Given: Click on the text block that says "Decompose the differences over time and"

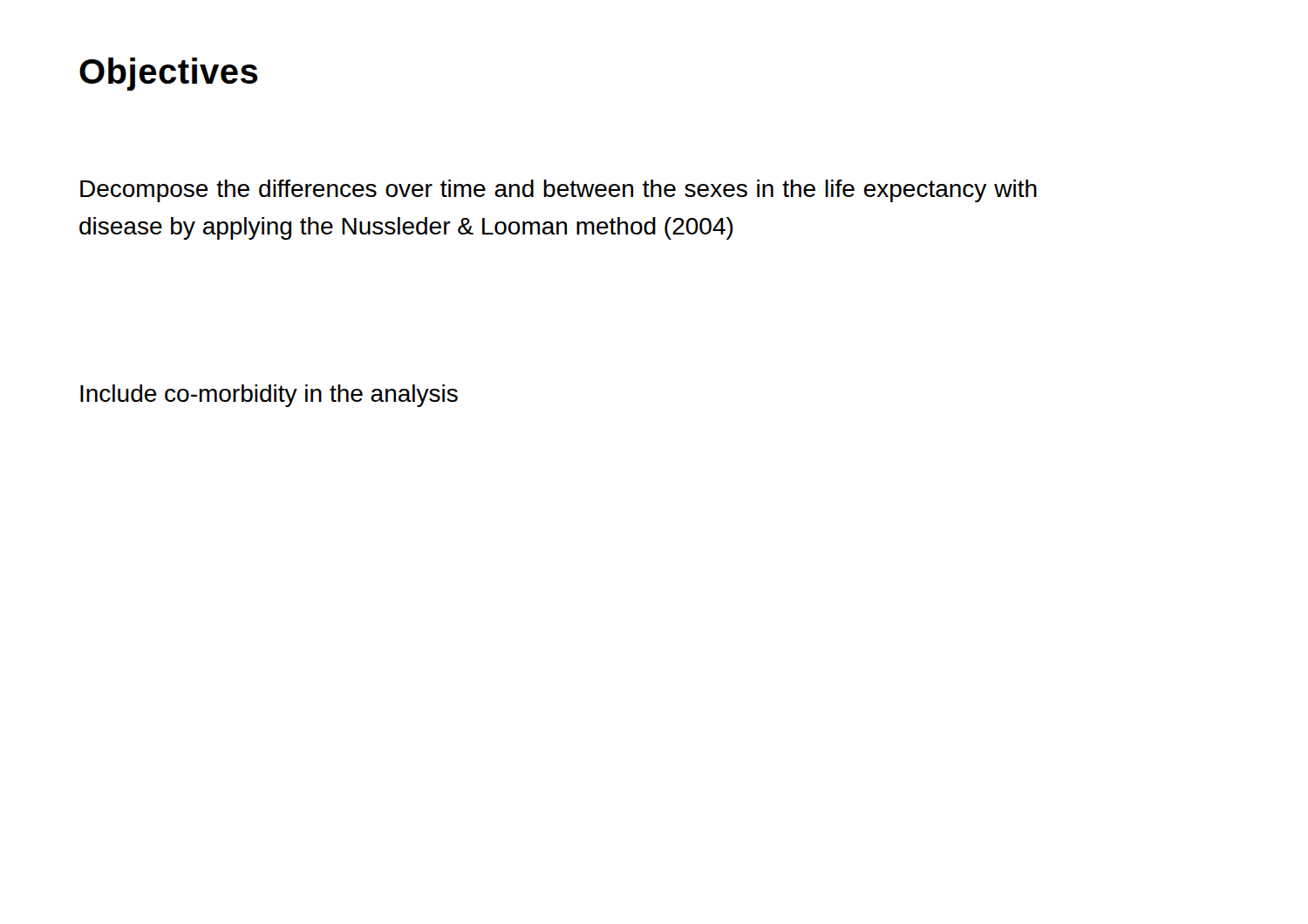Looking at the screenshot, I should click(558, 208).
